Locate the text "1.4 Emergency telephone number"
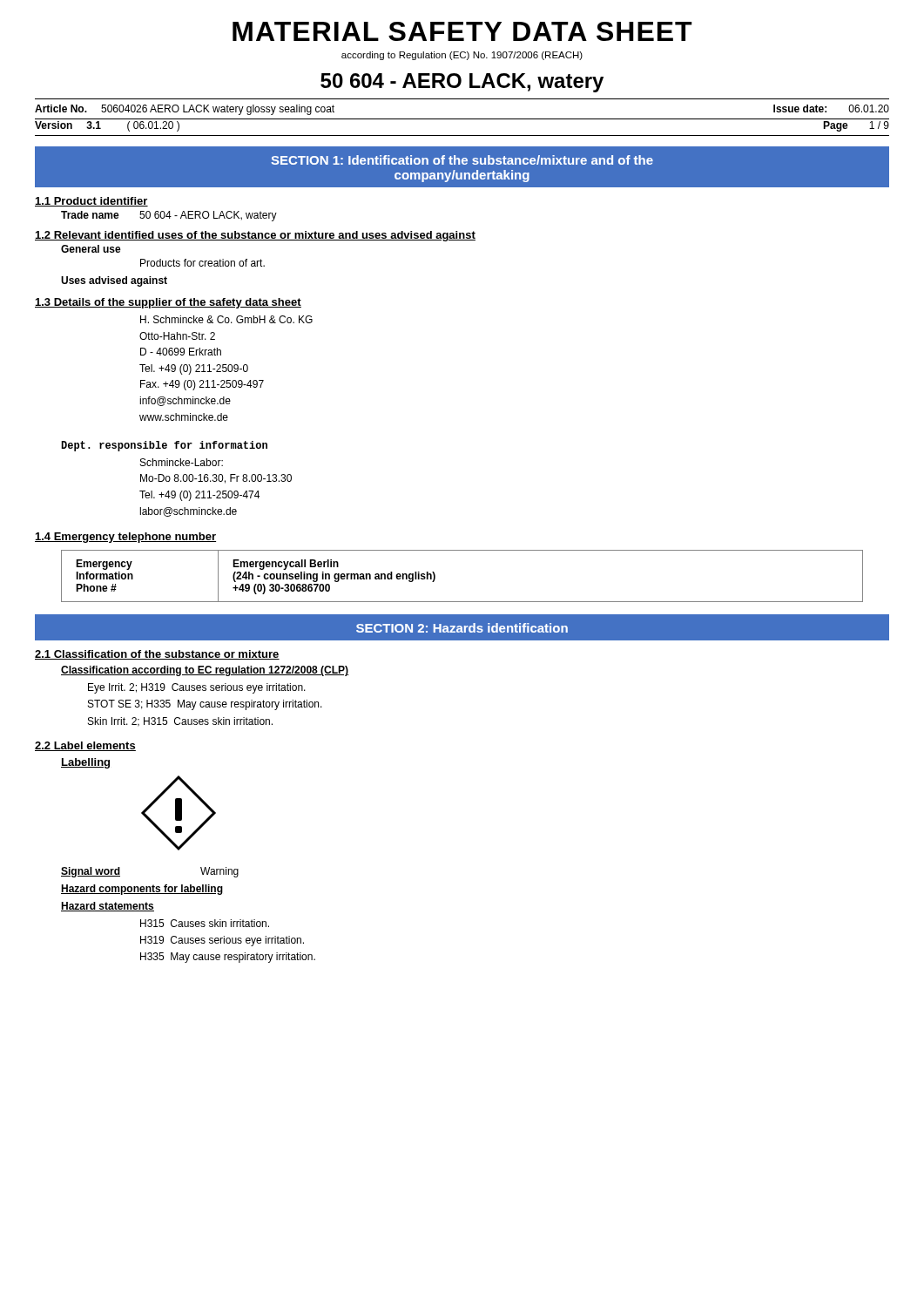The width and height of the screenshot is (924, 1307). (x=125, y=536)
